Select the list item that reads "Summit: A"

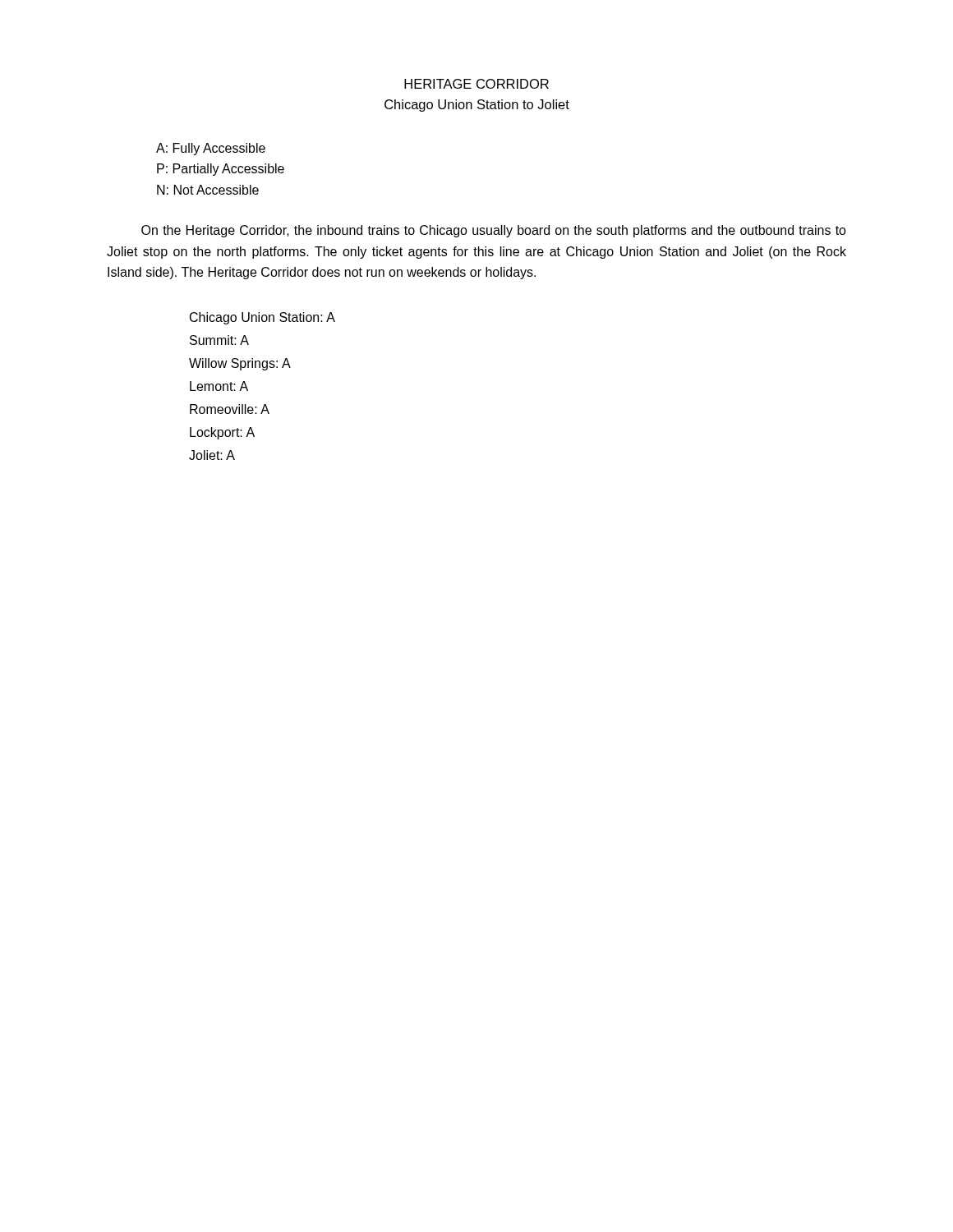219,340
